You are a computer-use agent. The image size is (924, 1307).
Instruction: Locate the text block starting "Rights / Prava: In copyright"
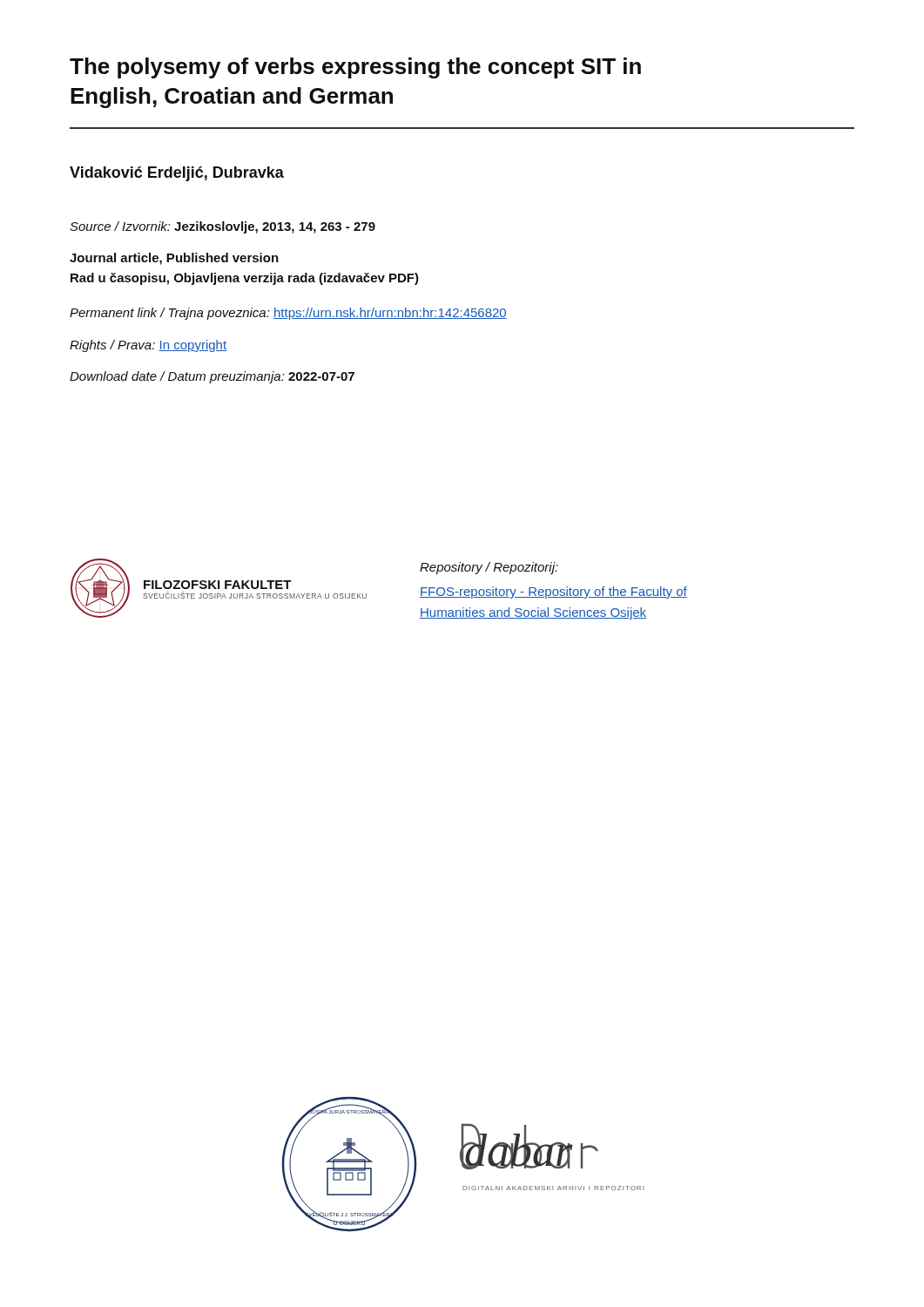(148, 344)
